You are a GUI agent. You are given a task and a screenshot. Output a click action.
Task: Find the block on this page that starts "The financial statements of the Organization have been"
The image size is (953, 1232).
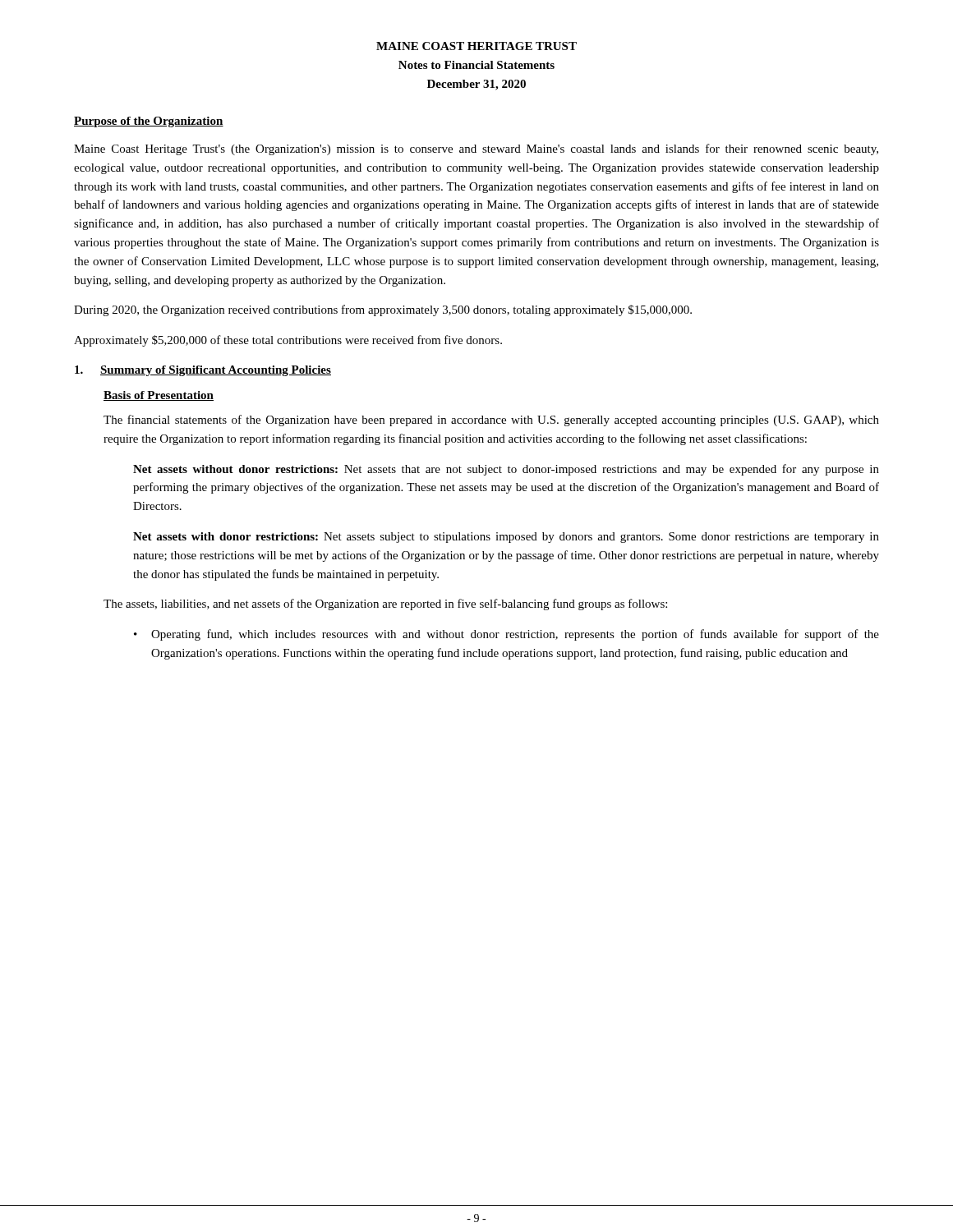point(491,429)
